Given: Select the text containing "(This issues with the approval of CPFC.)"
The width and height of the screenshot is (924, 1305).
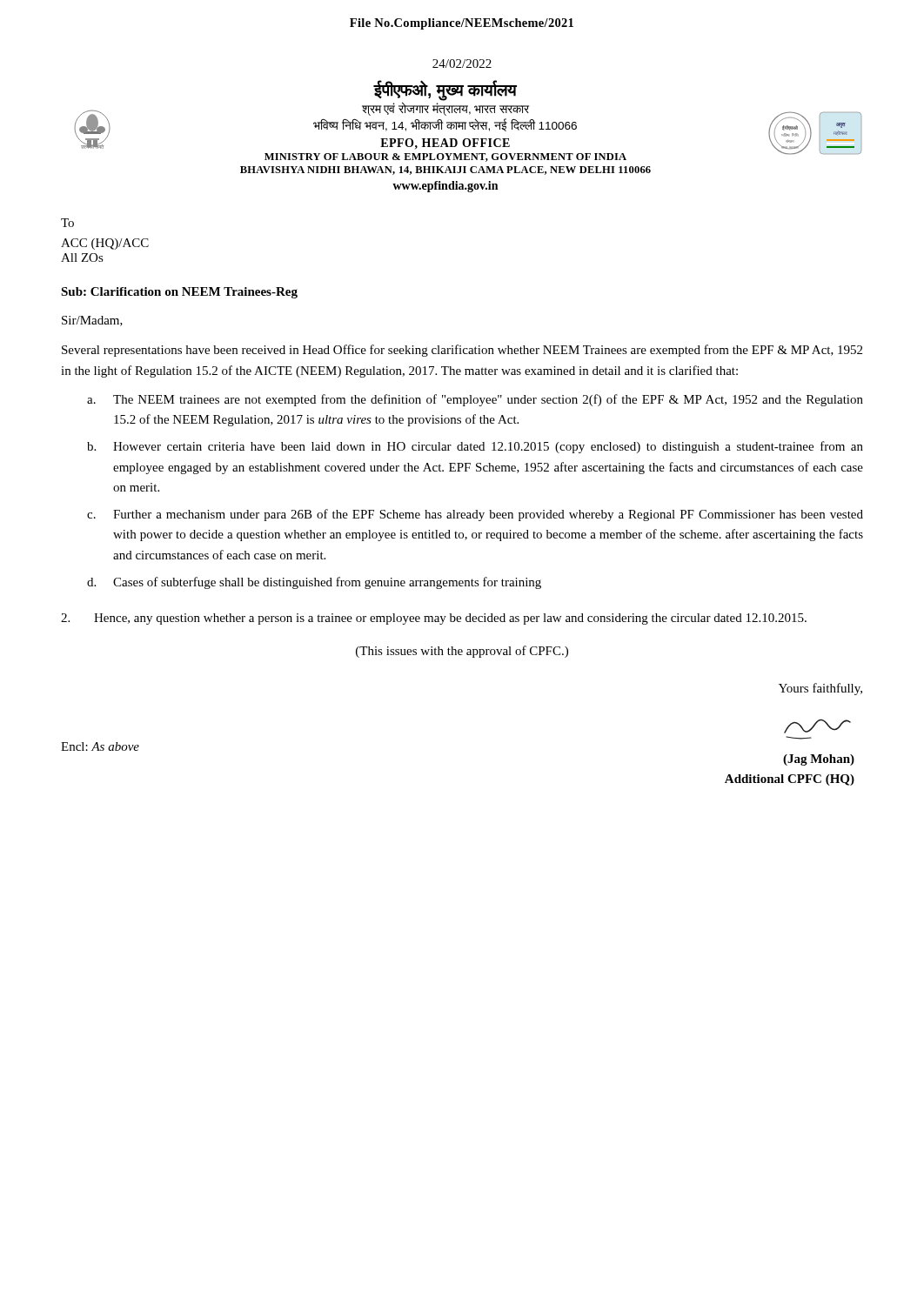Looking at the screenshot, I should click(x=462, y=651).
